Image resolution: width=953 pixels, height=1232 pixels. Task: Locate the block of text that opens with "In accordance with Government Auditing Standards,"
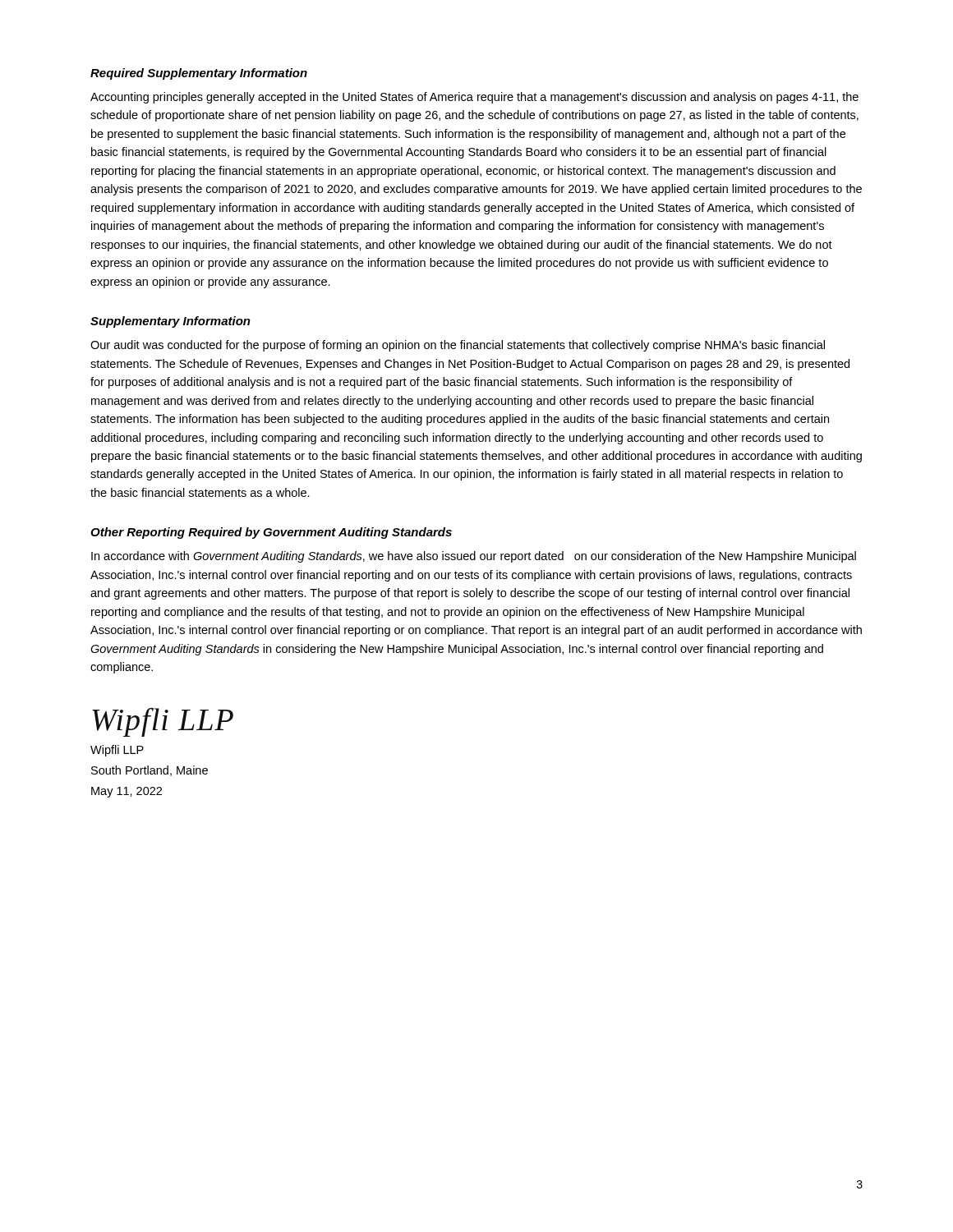(476, 612)
